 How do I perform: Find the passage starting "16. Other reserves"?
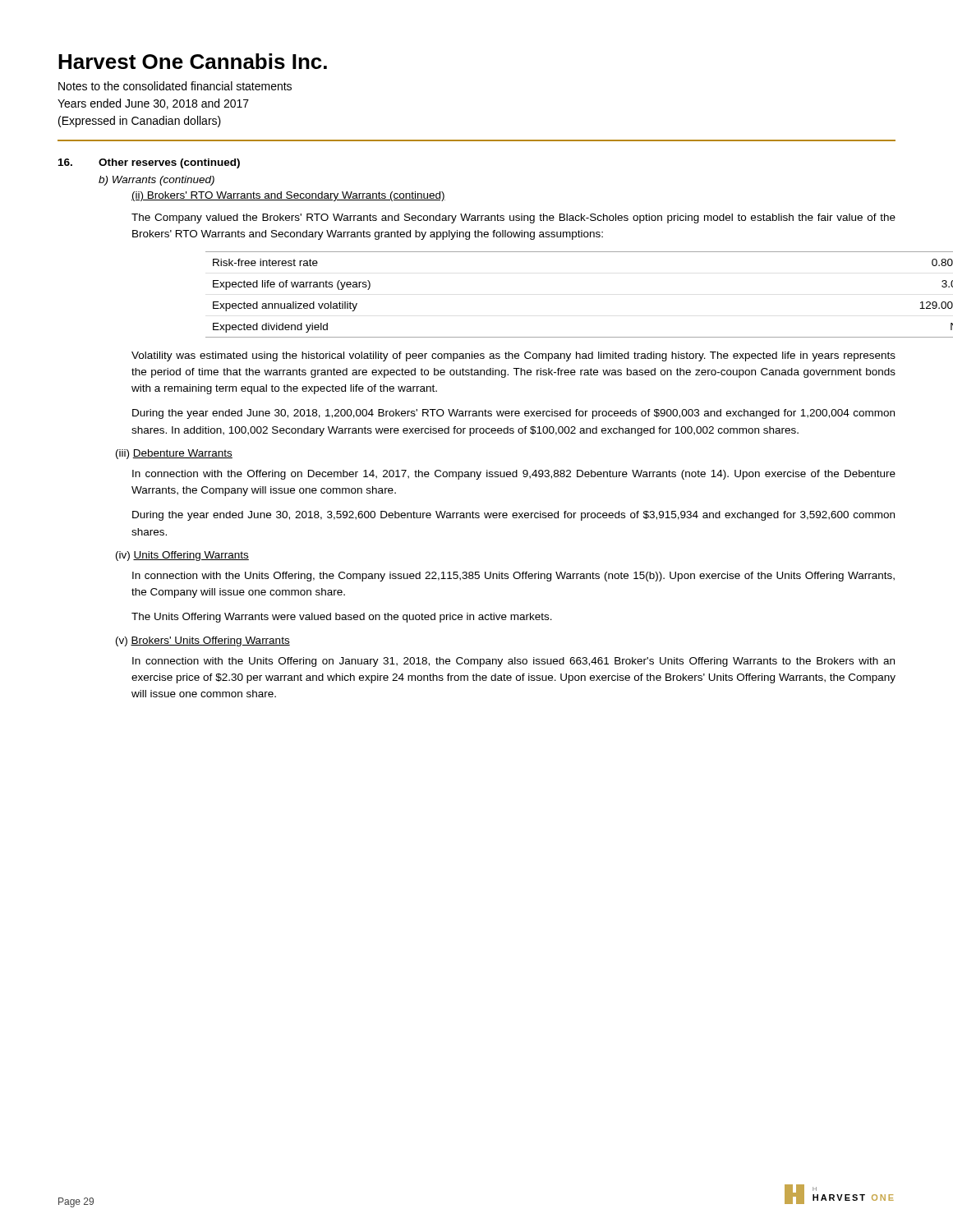coord(149,162)
